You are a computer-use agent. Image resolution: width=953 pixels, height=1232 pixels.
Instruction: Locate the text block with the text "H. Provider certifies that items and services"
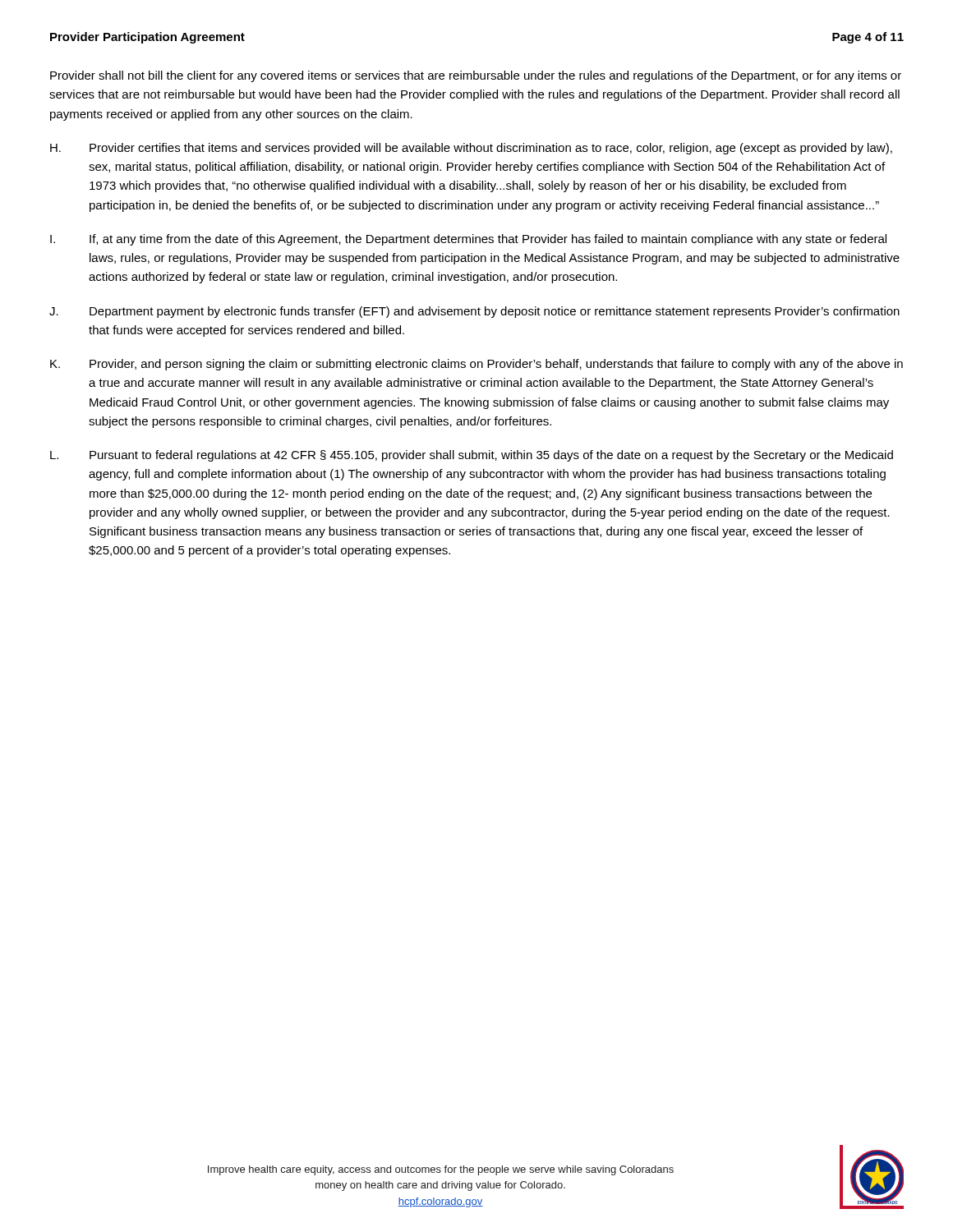[x=476, y=176]
